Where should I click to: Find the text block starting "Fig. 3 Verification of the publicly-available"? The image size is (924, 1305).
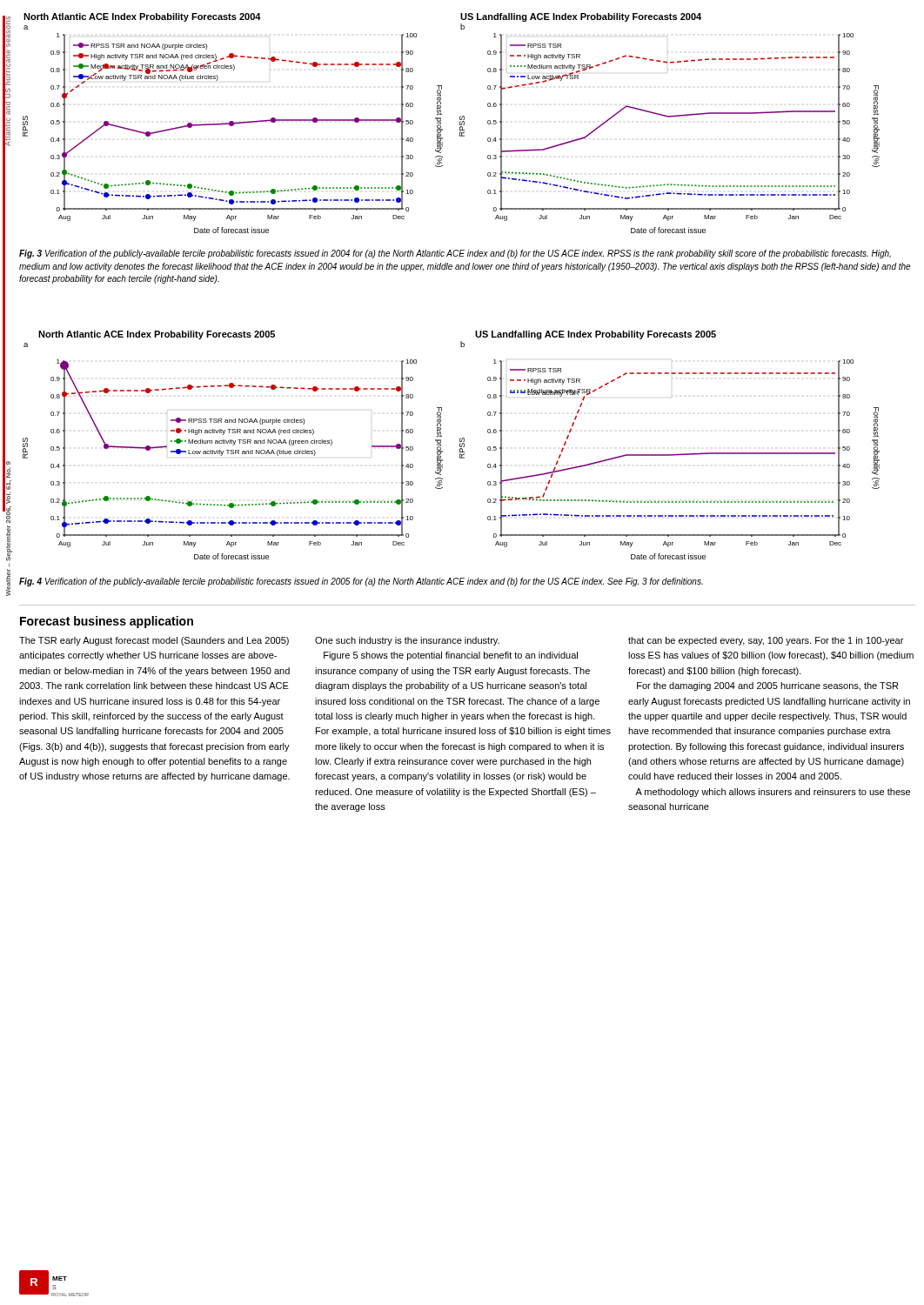(465, 266)
